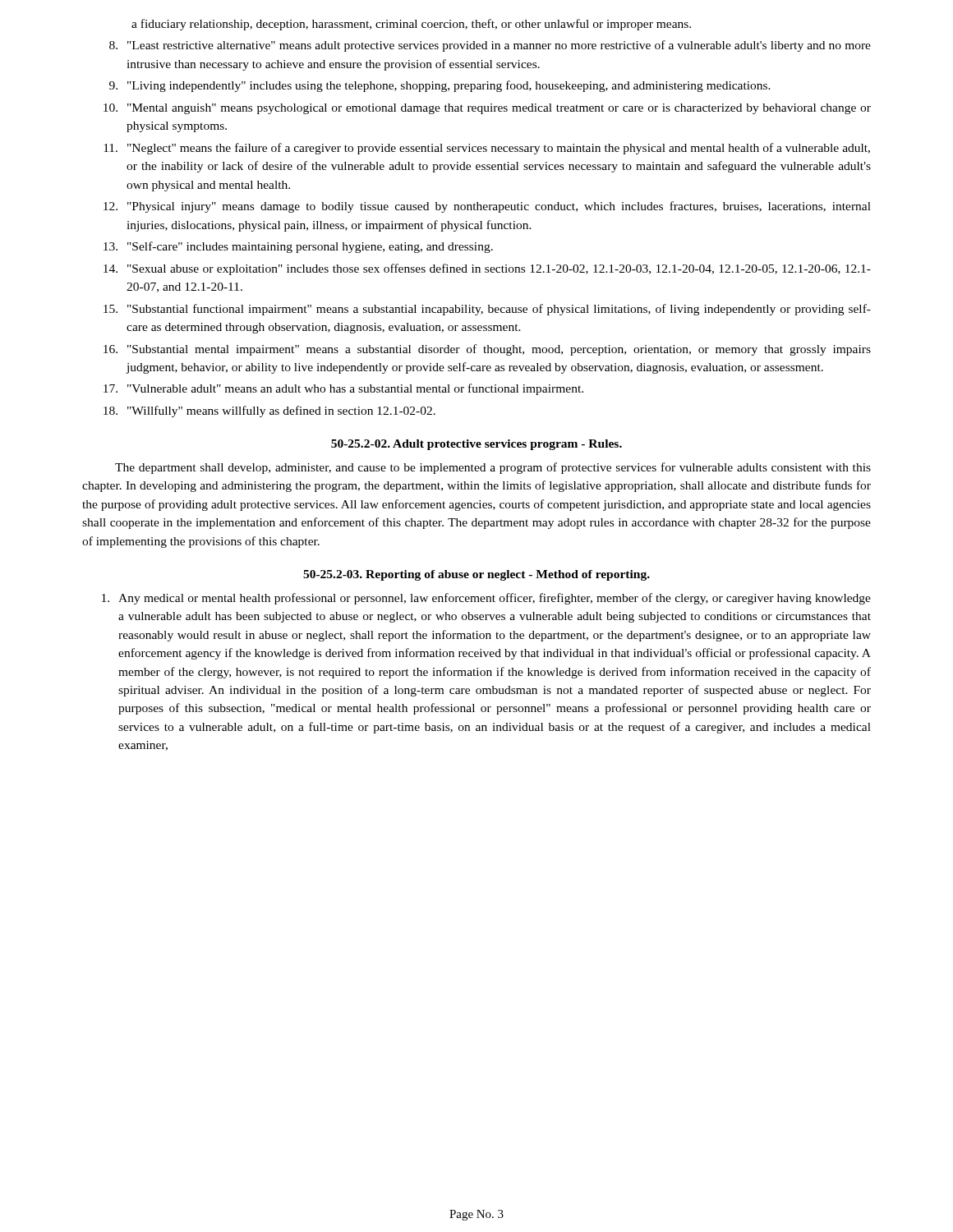953x1232 pixels.
Task: Point to the block beginning "Any medical or"
Action: [476, 672]
